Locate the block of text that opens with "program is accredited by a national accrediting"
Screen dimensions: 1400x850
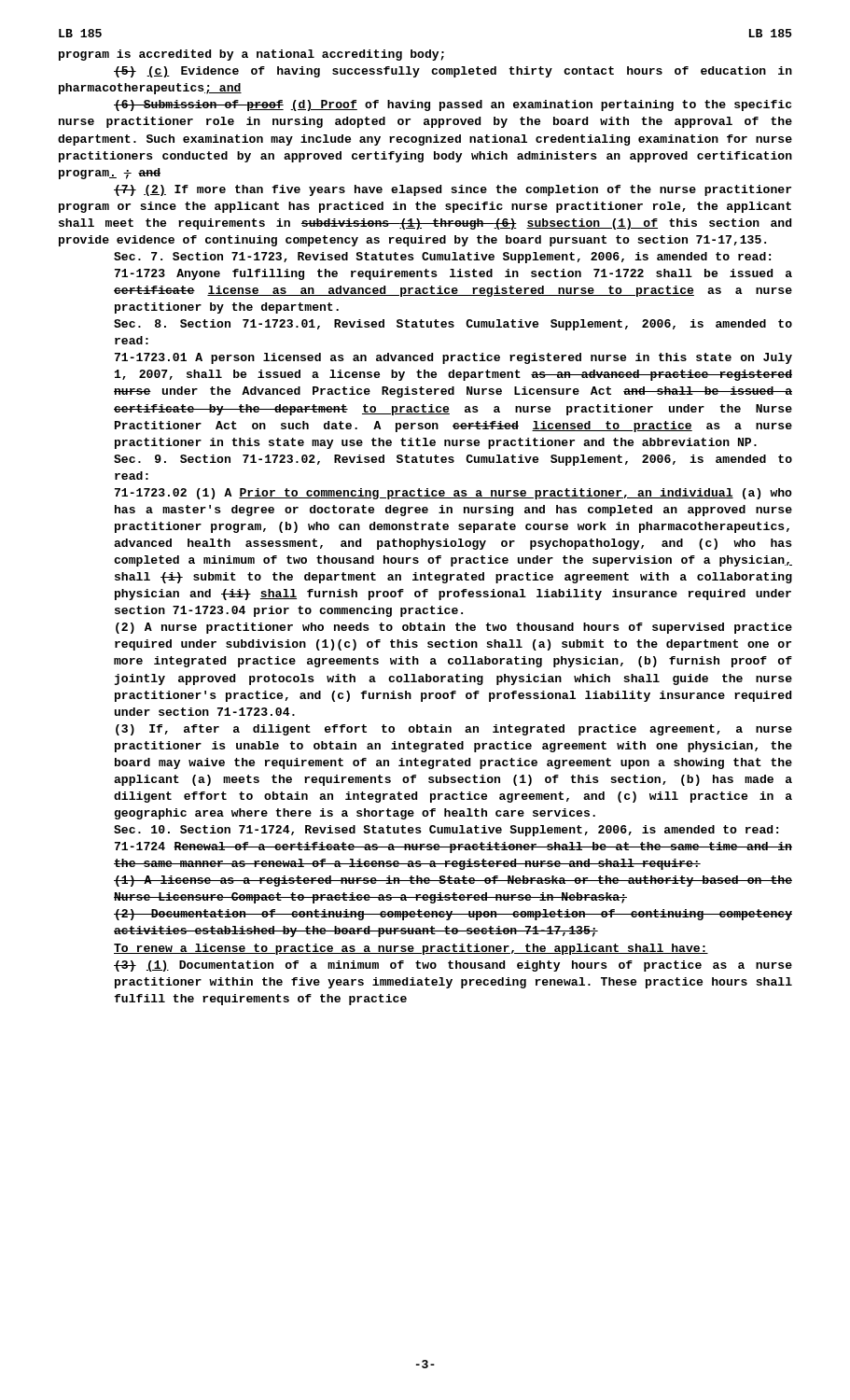click(x=425, y=527)
